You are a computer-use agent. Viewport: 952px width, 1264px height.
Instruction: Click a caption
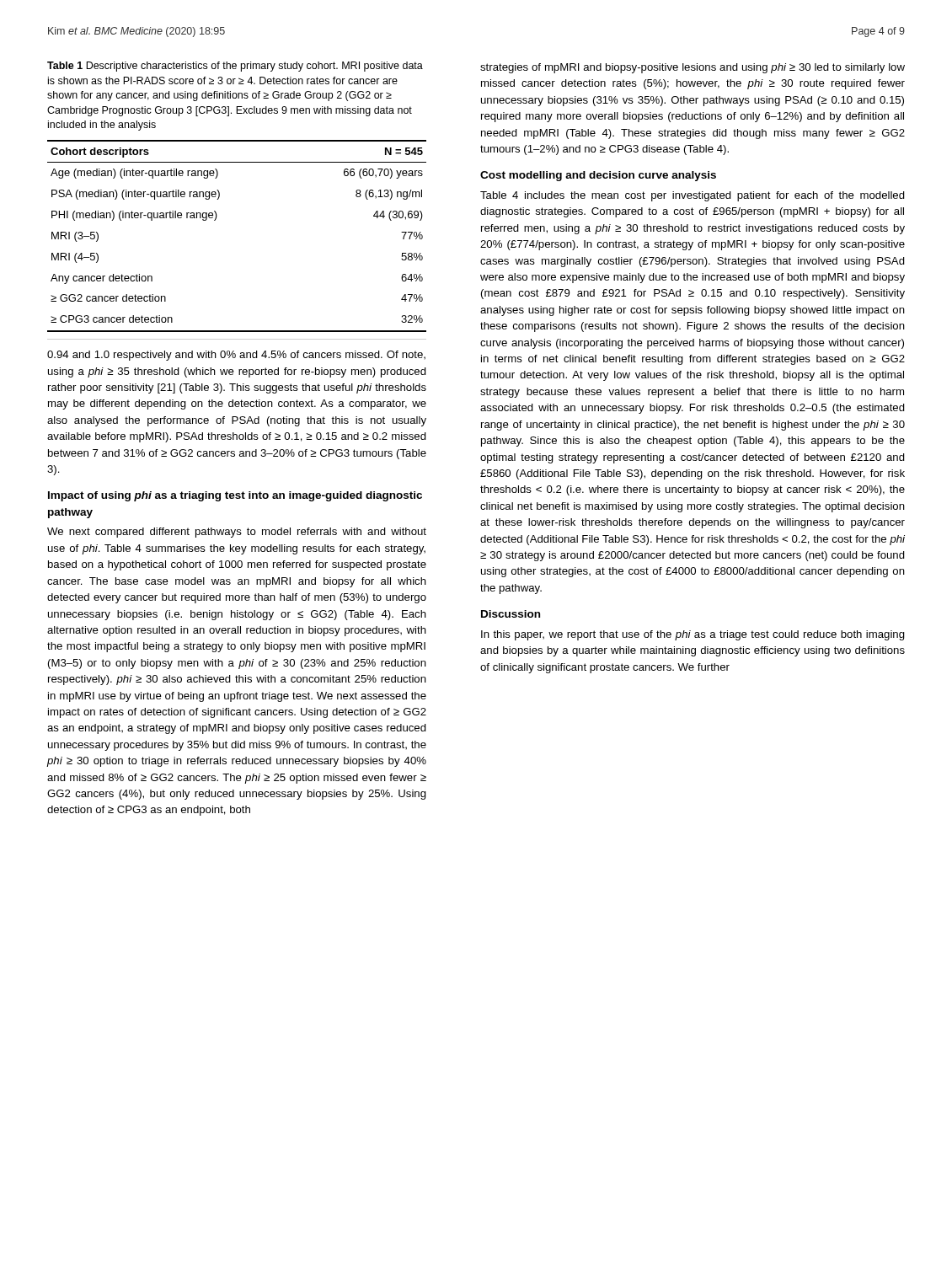tap(235, 95)
